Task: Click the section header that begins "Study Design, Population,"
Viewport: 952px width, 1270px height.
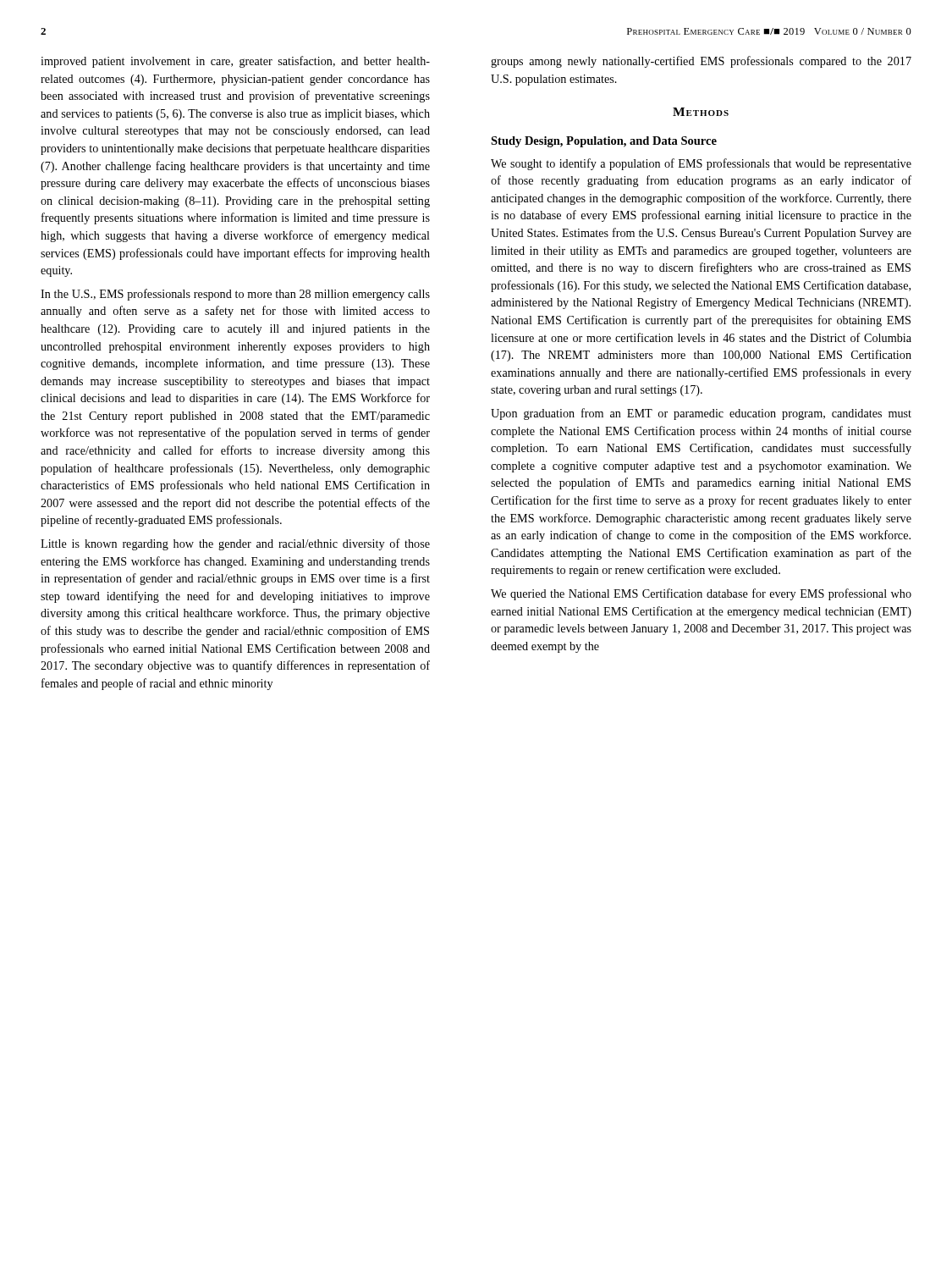Action: click(x=701, y=141)
